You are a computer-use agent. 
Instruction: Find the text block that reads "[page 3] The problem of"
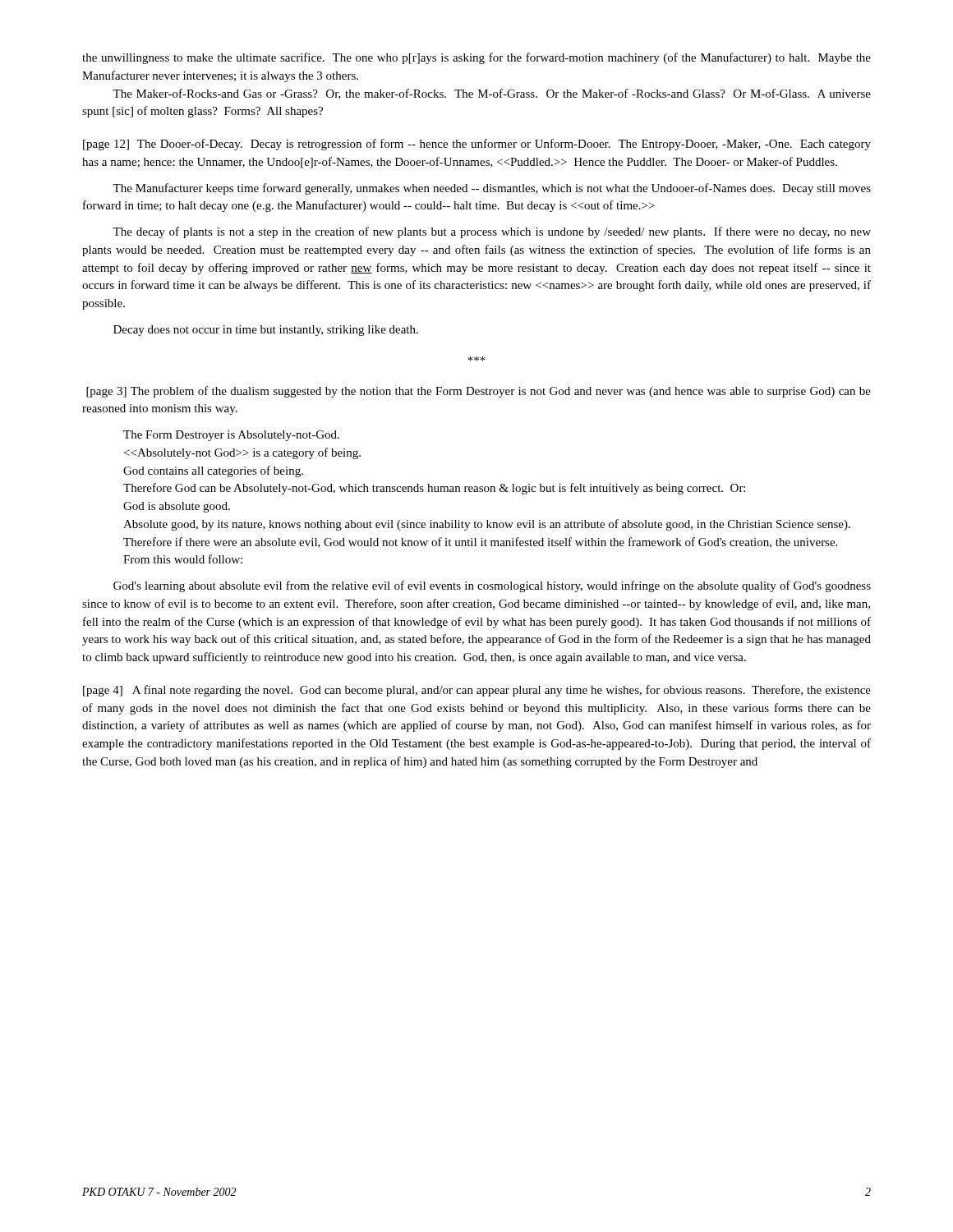pos(476,399)
